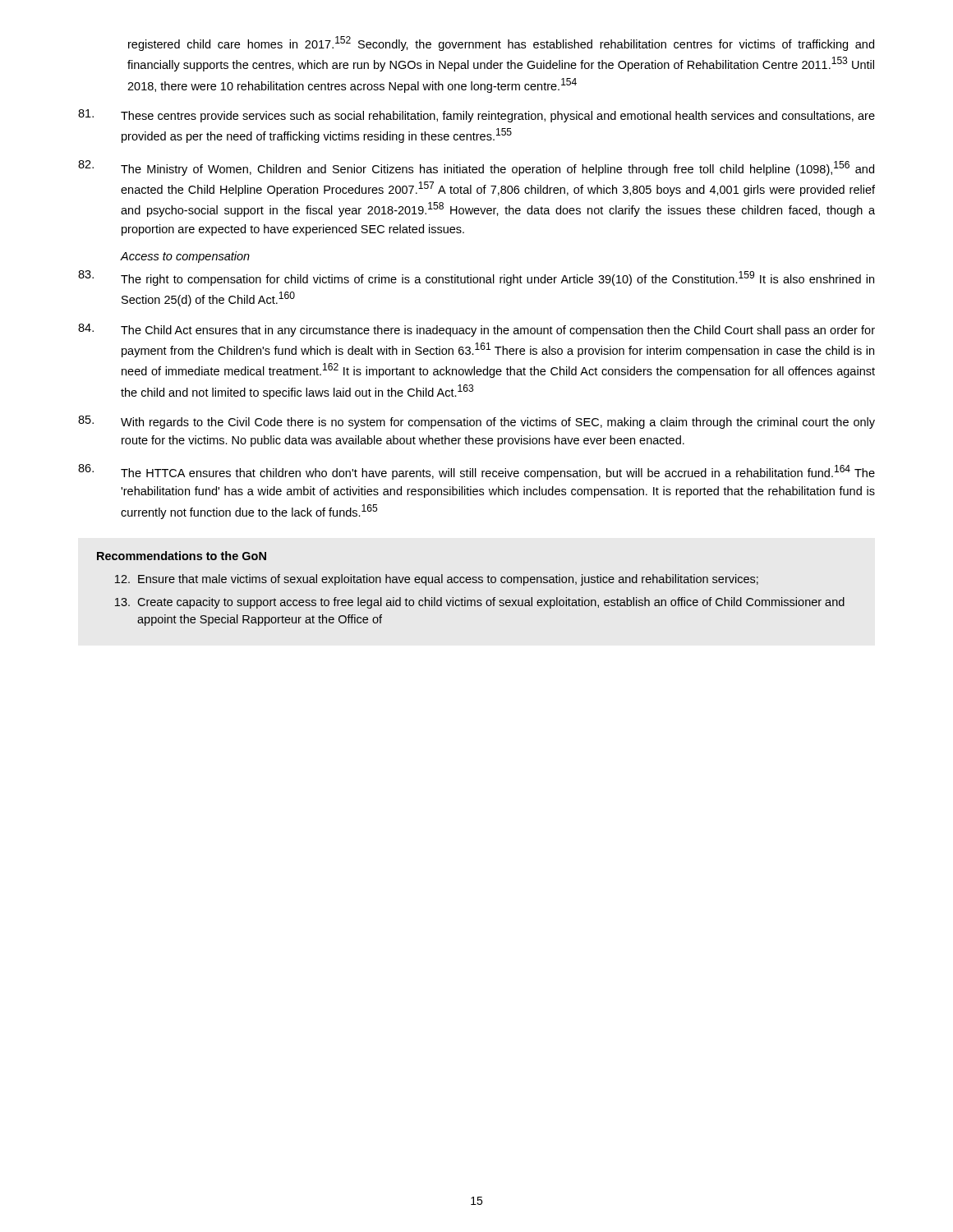Image resolution: width=953 pixels, height=1232 pixels.
Task: Navigate to the element starting "84. The Child Act ensures that in"
Action: click(x=476, y=361)
